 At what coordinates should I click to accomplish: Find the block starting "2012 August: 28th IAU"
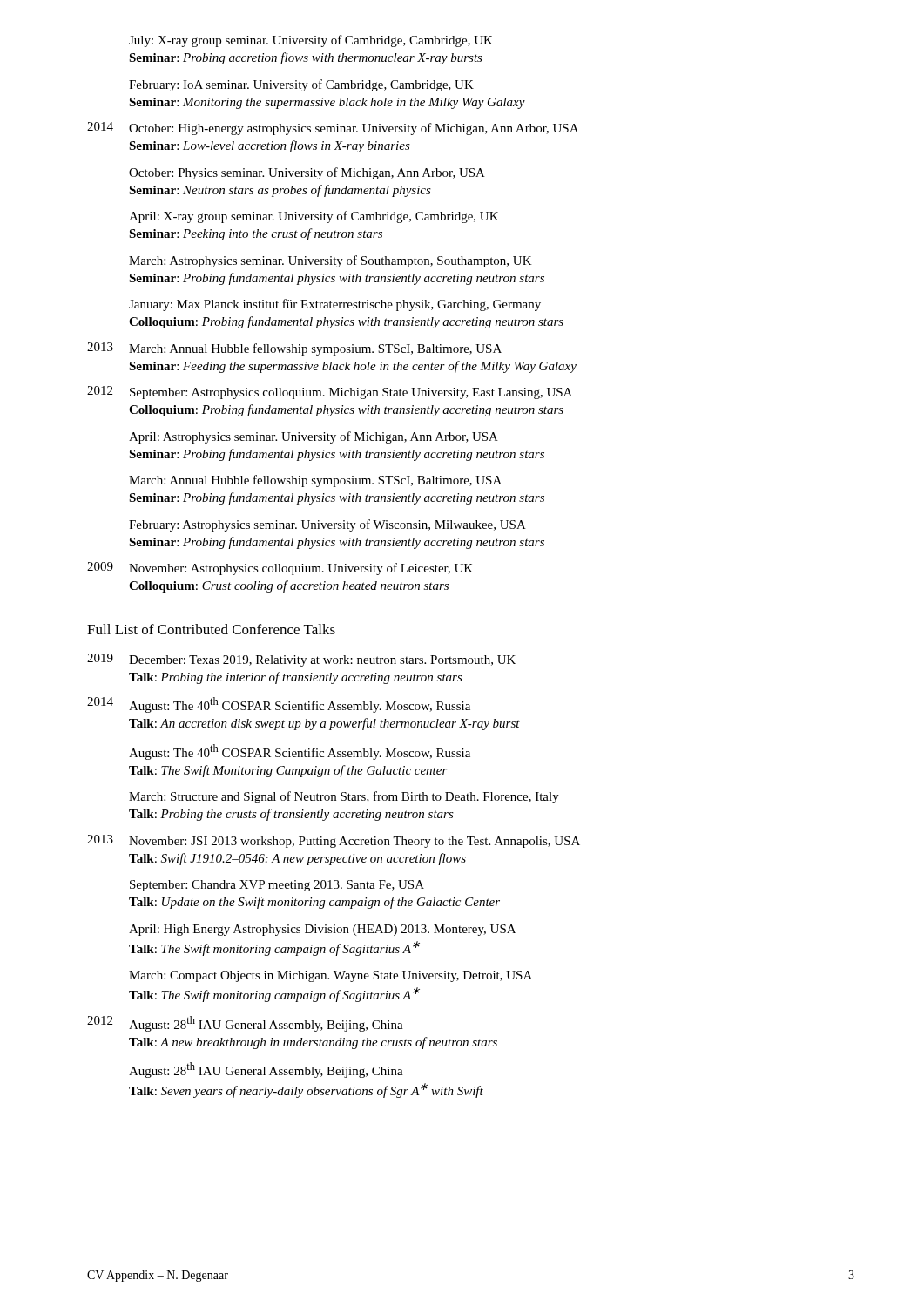point(470,1032)
